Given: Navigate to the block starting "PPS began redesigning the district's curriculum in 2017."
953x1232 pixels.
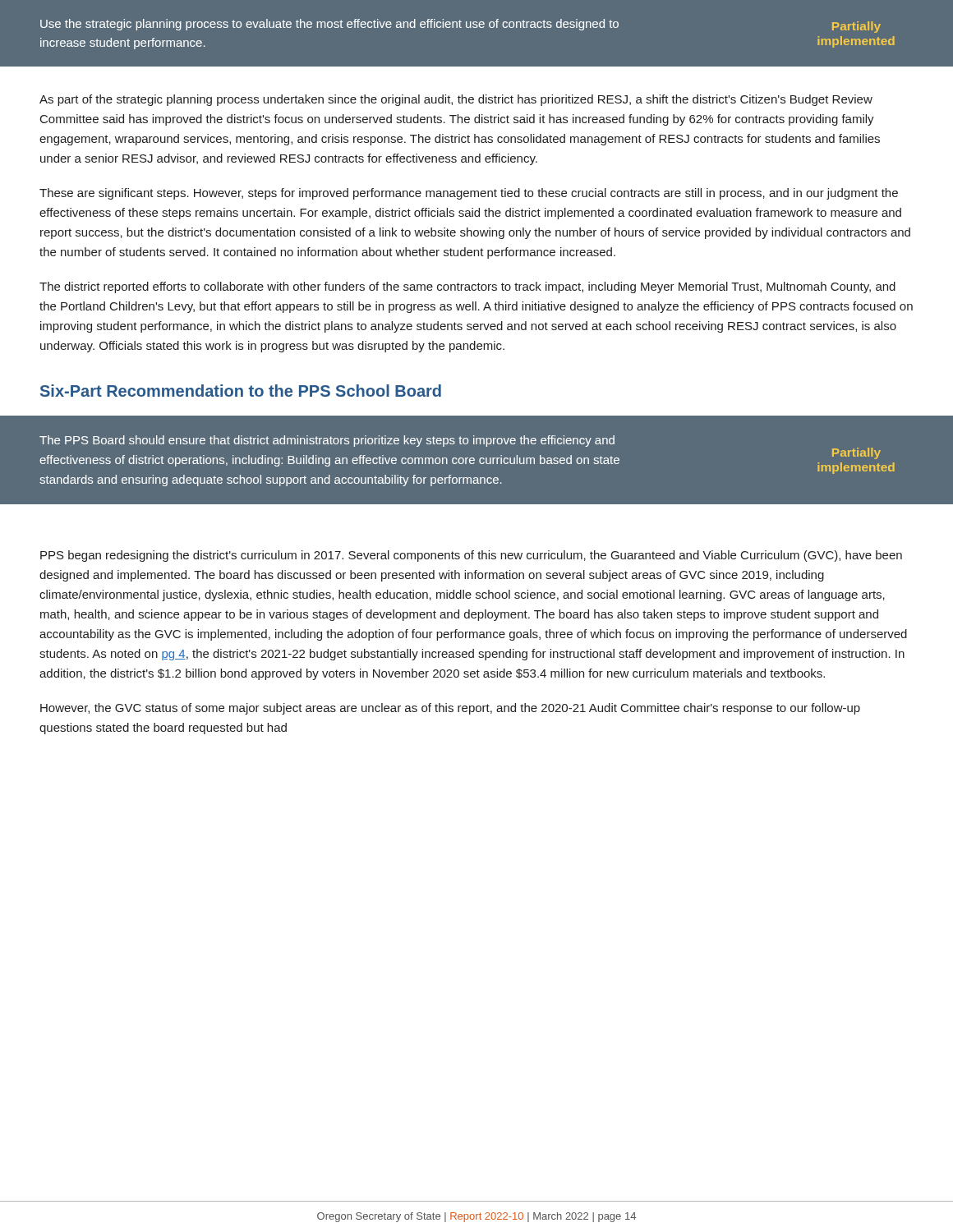Looking at the screenshot, I should [473, 614].
